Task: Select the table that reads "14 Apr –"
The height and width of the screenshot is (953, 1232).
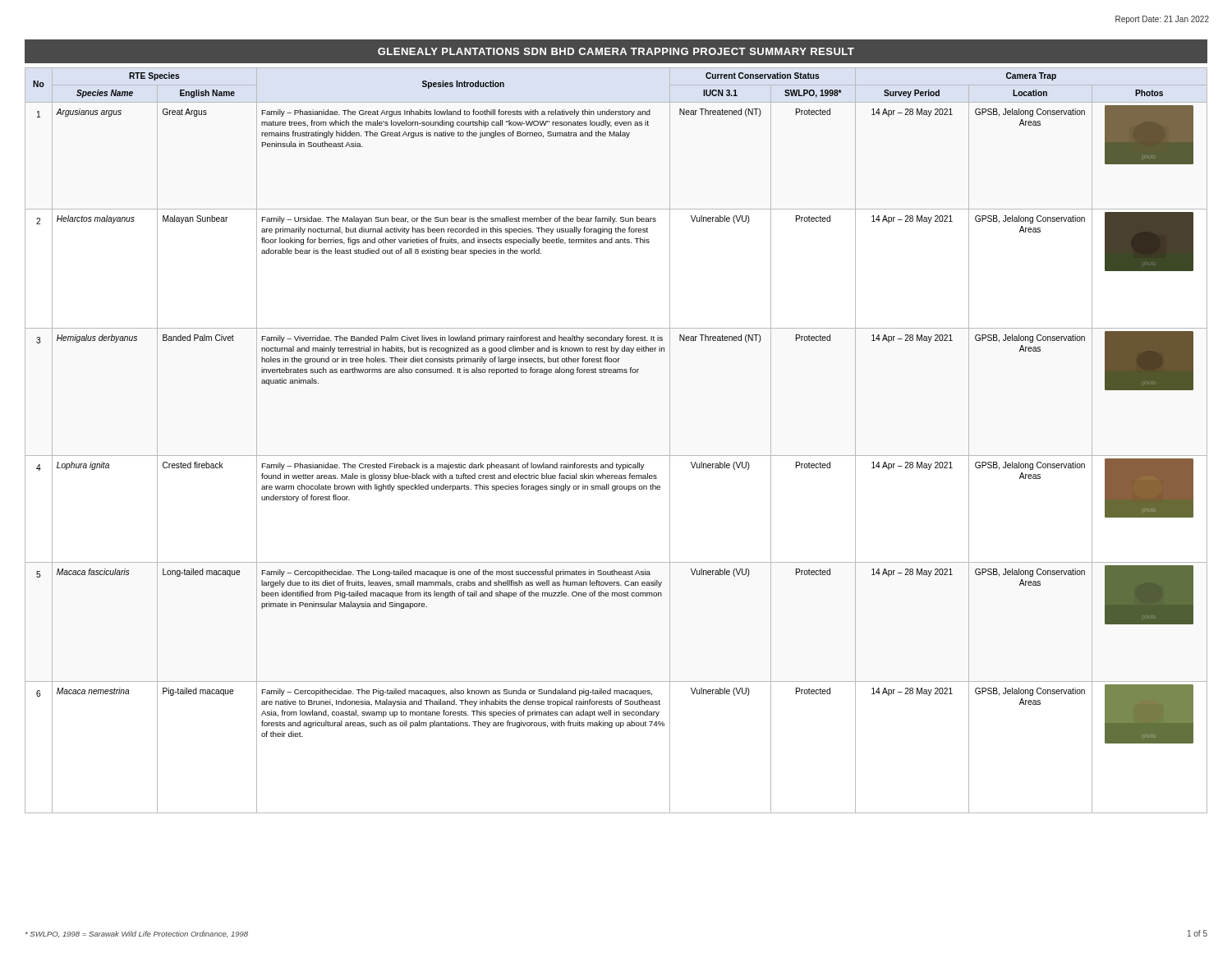Action: [616, 488]
